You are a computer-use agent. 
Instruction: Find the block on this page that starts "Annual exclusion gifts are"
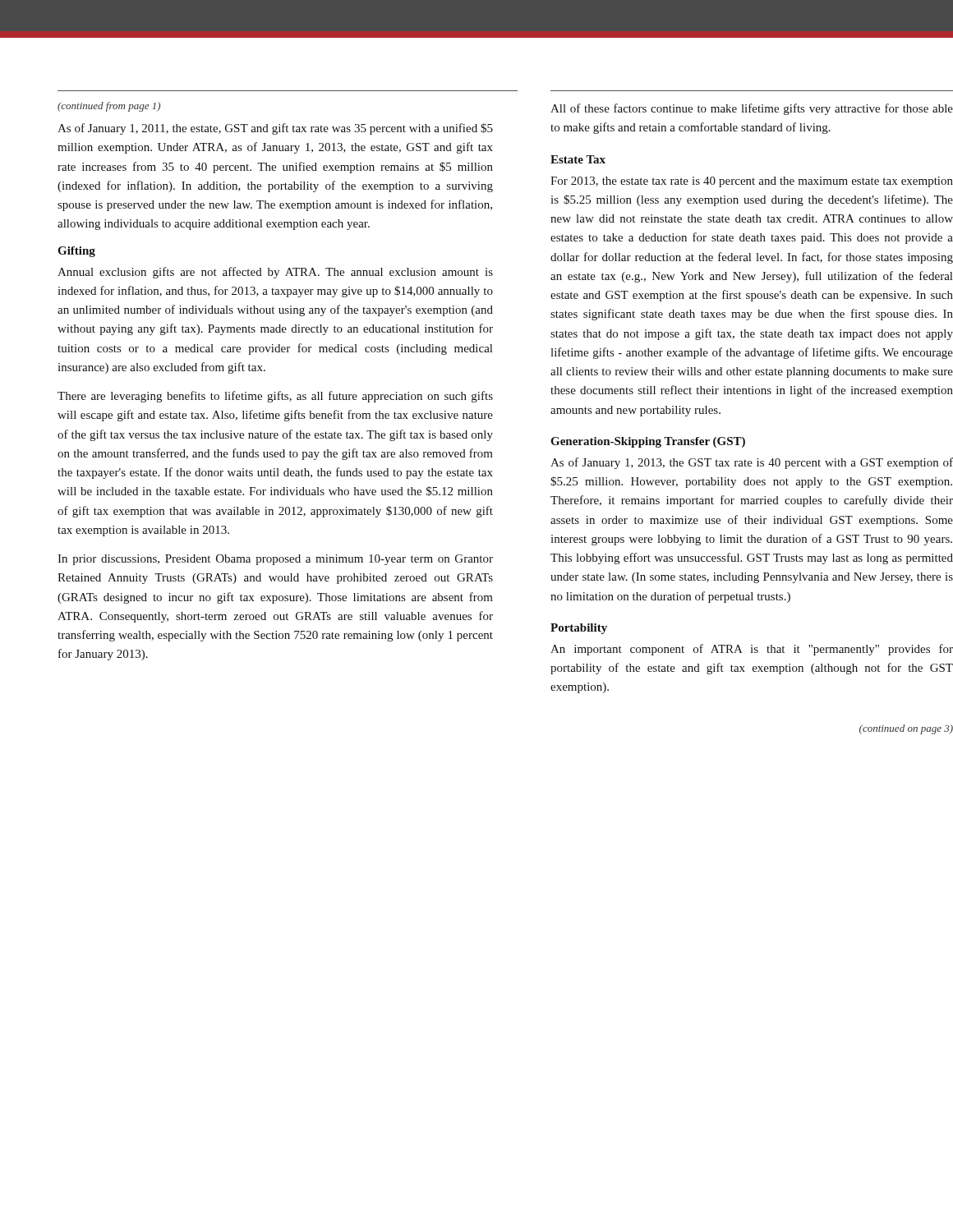275,320
